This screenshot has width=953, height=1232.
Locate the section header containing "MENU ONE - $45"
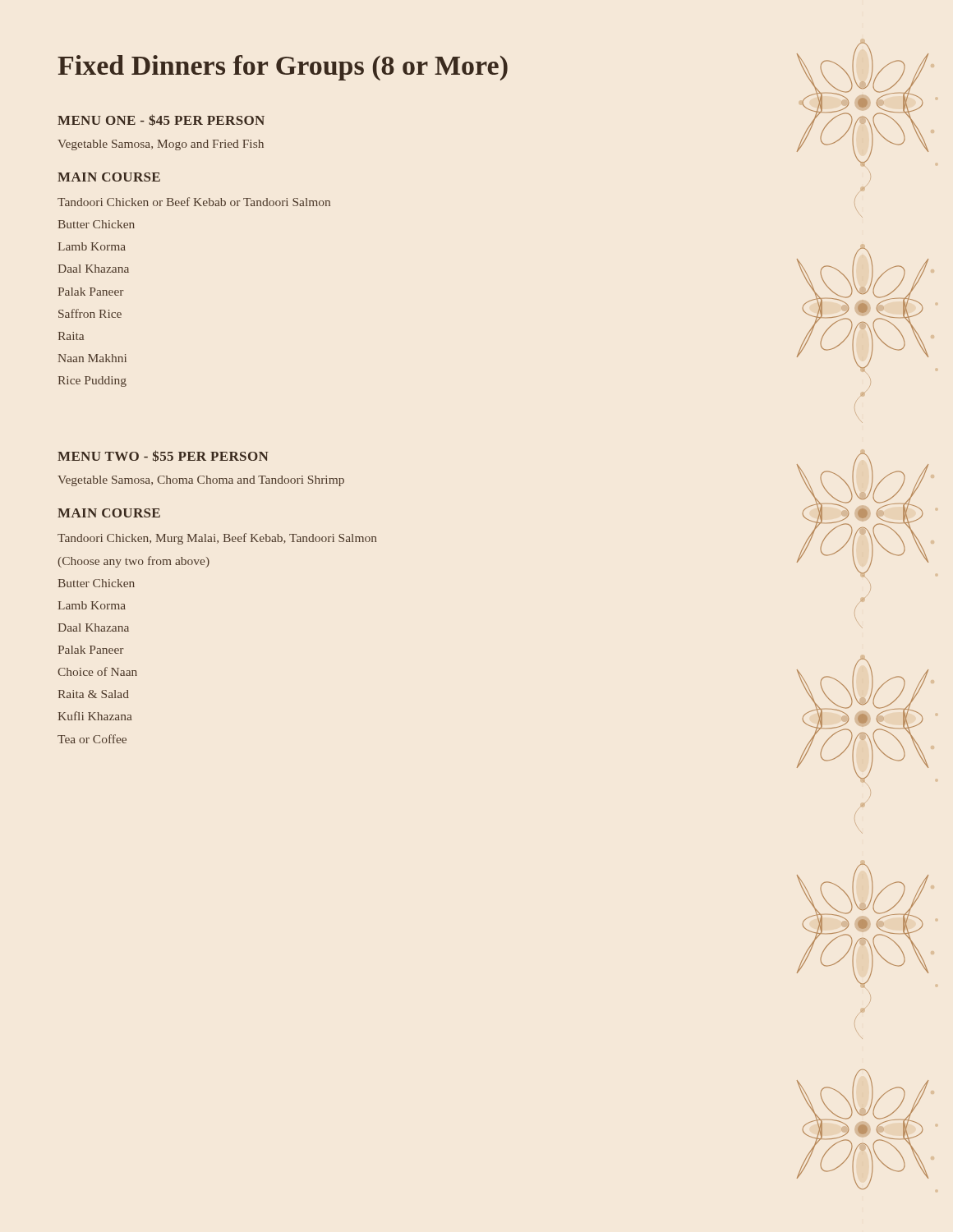point(161,120)
